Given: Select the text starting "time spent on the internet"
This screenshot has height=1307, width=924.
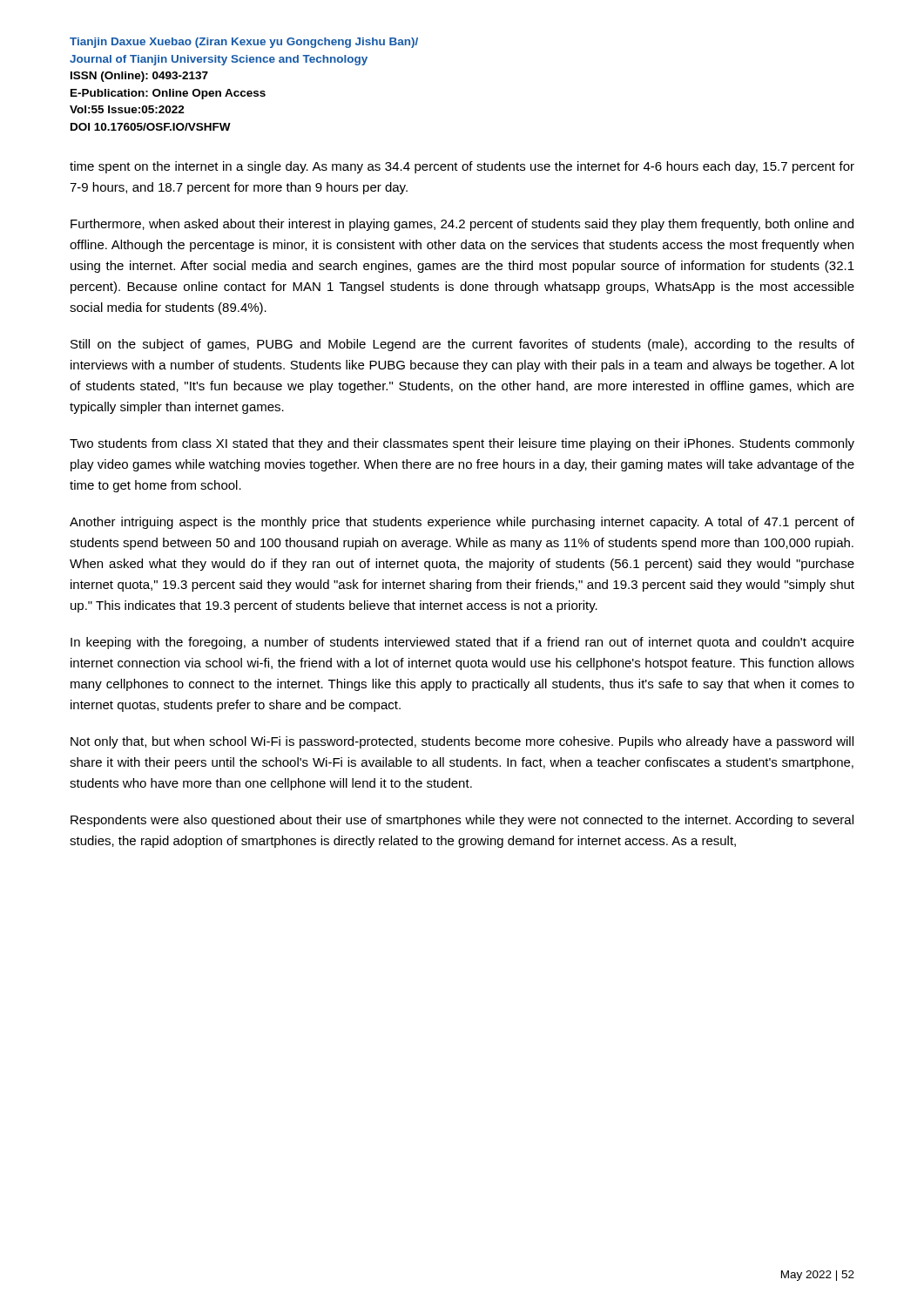Looking at the screenshot, I should [x=462, y=177].
